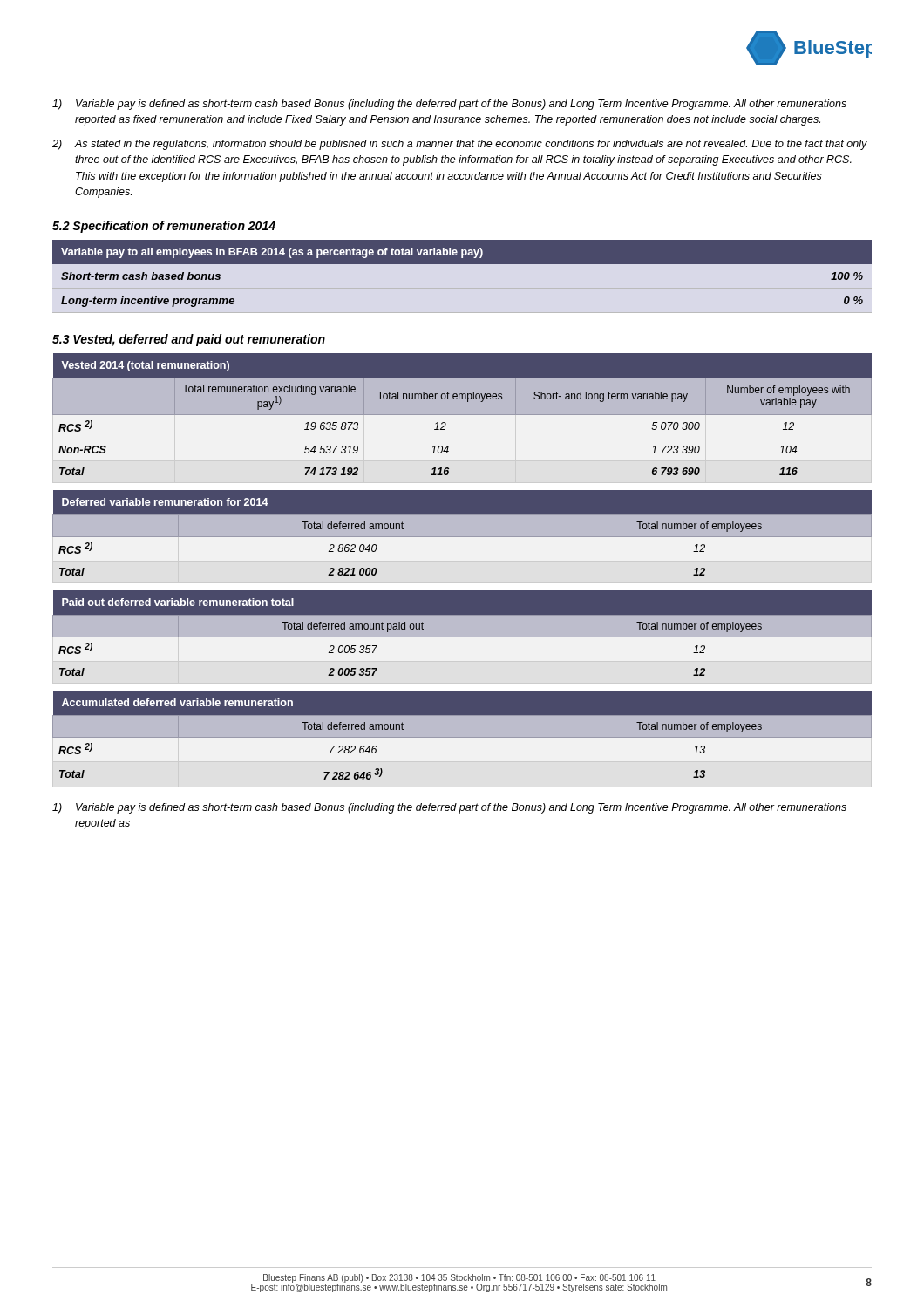Locate the section header containing "5.2 Specification of remuneration"
The image size is (924, 1308).
(x=164, y=226)
